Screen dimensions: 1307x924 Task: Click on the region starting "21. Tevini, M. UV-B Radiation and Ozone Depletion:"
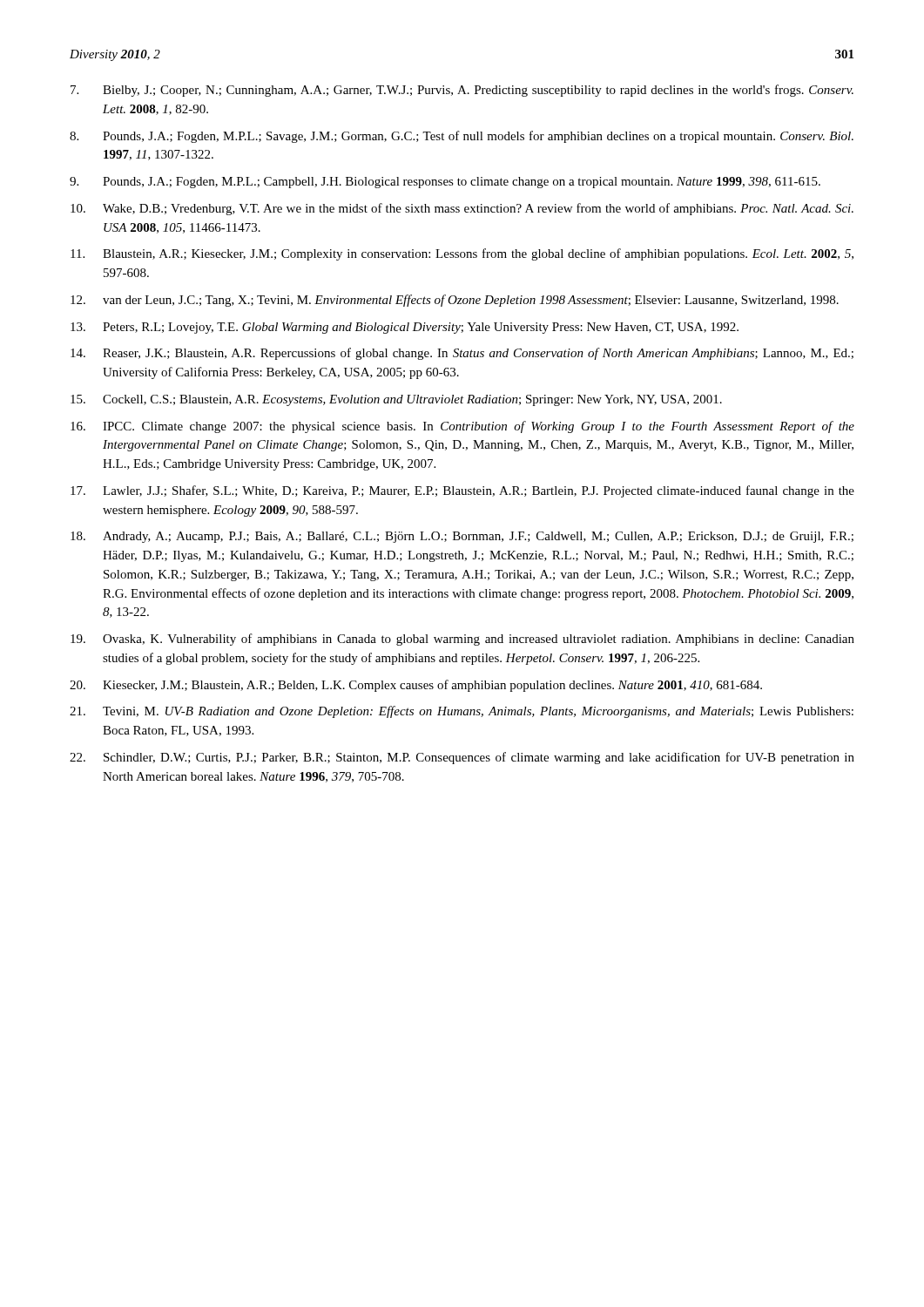point(462,721)
